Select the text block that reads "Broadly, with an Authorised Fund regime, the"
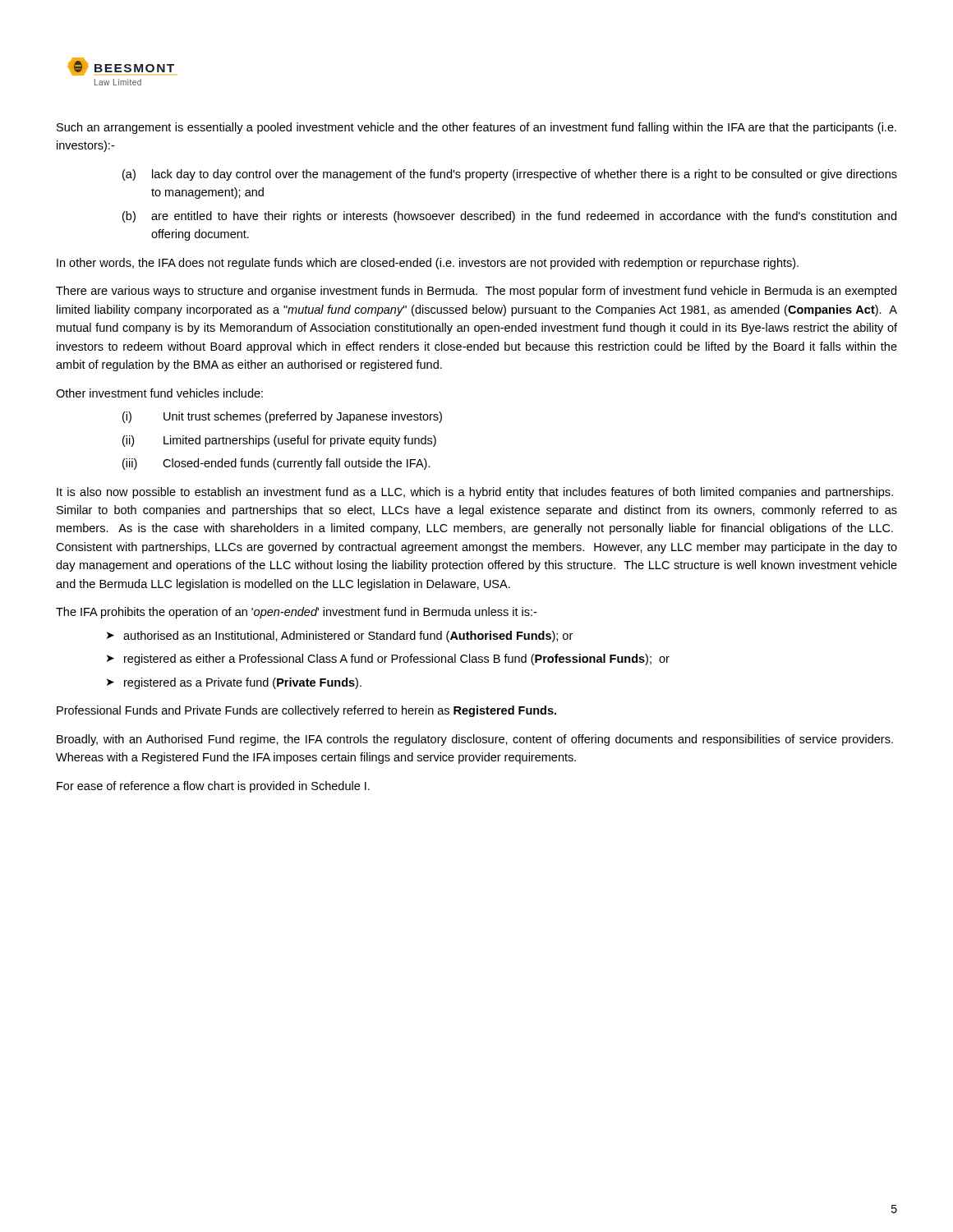The width and height of the screenshot is (953, 1232). pos(476,748)
